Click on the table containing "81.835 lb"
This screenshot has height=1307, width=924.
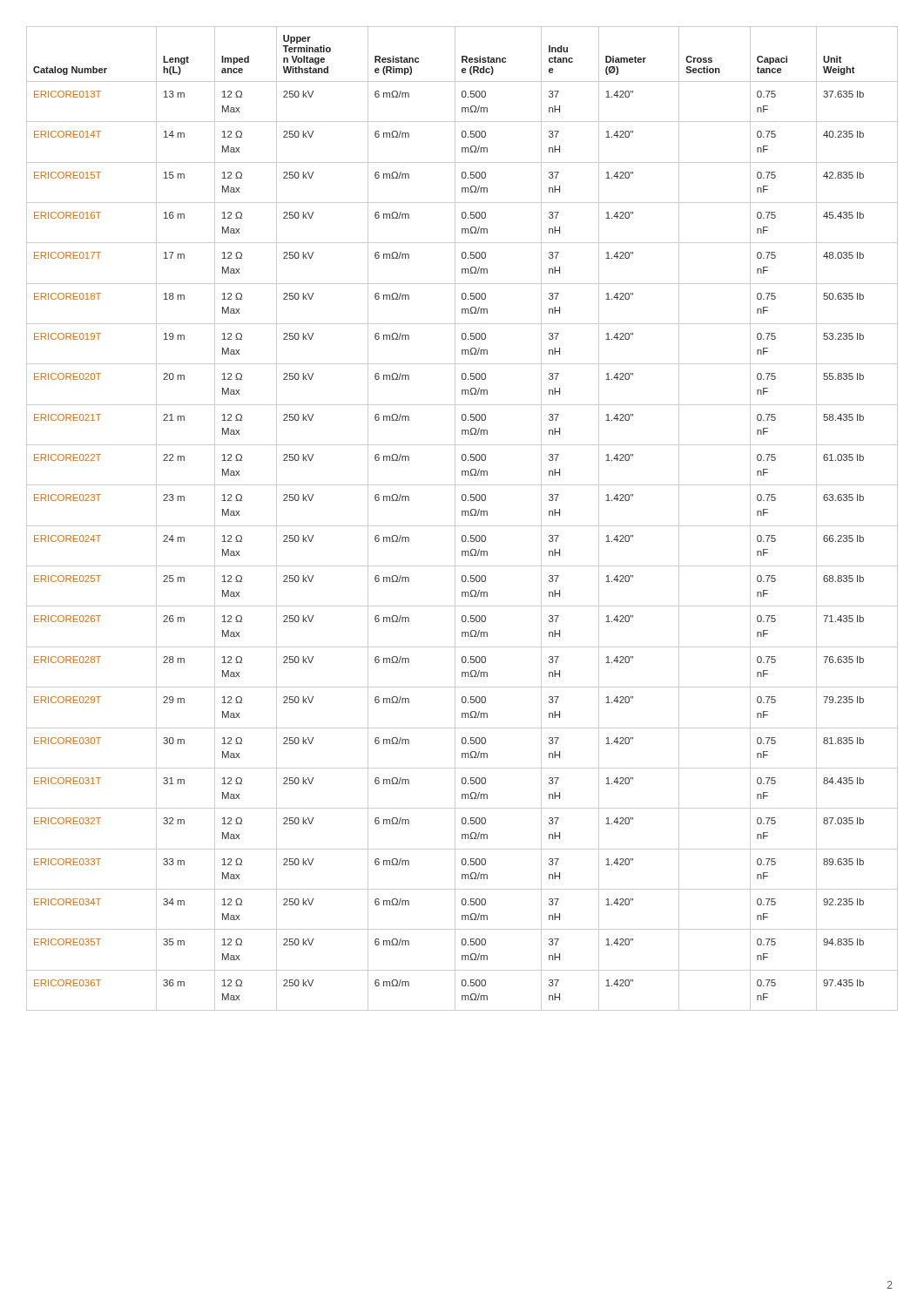[462, 518]
